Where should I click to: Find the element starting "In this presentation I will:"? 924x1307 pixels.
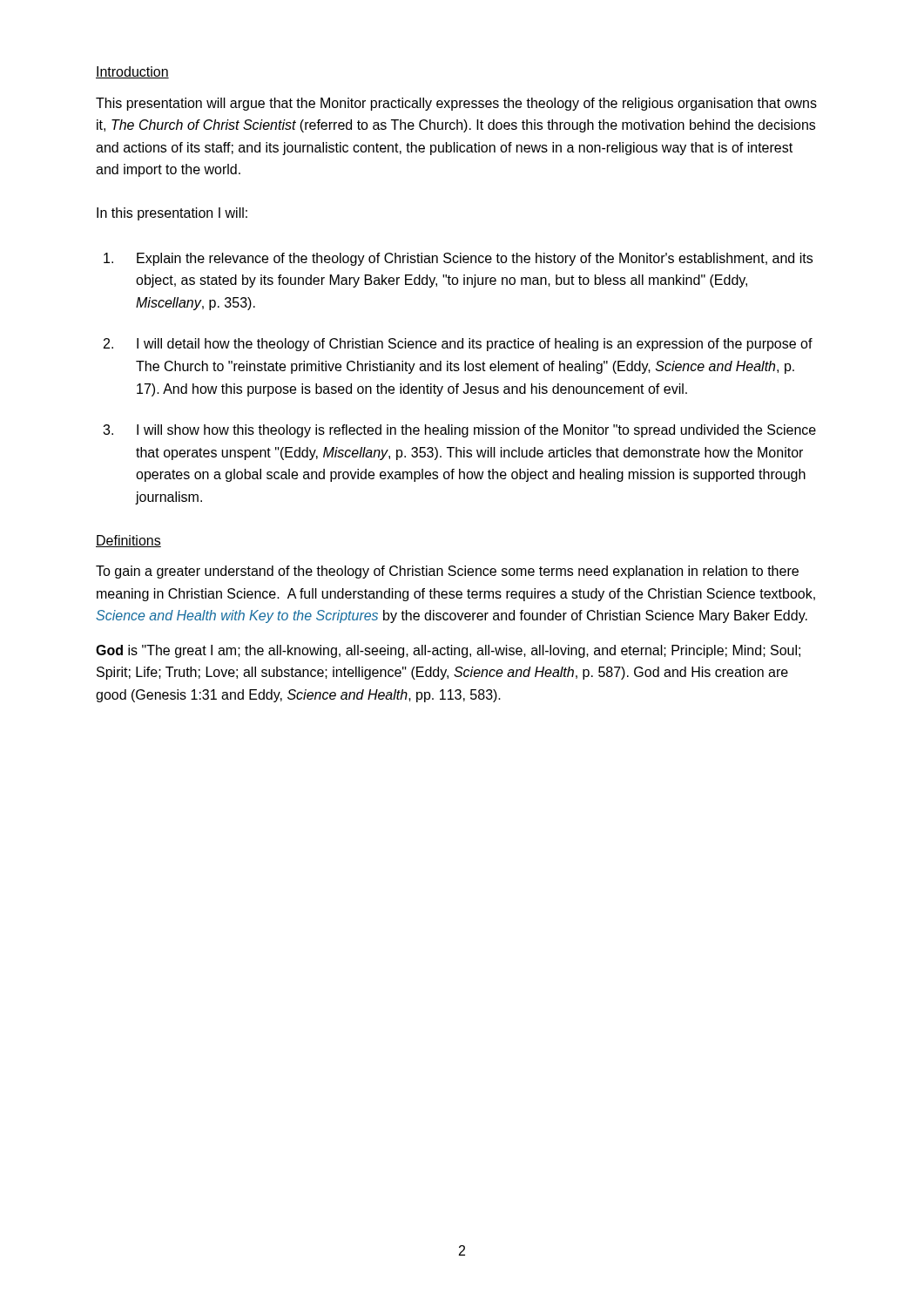(172, 213)
